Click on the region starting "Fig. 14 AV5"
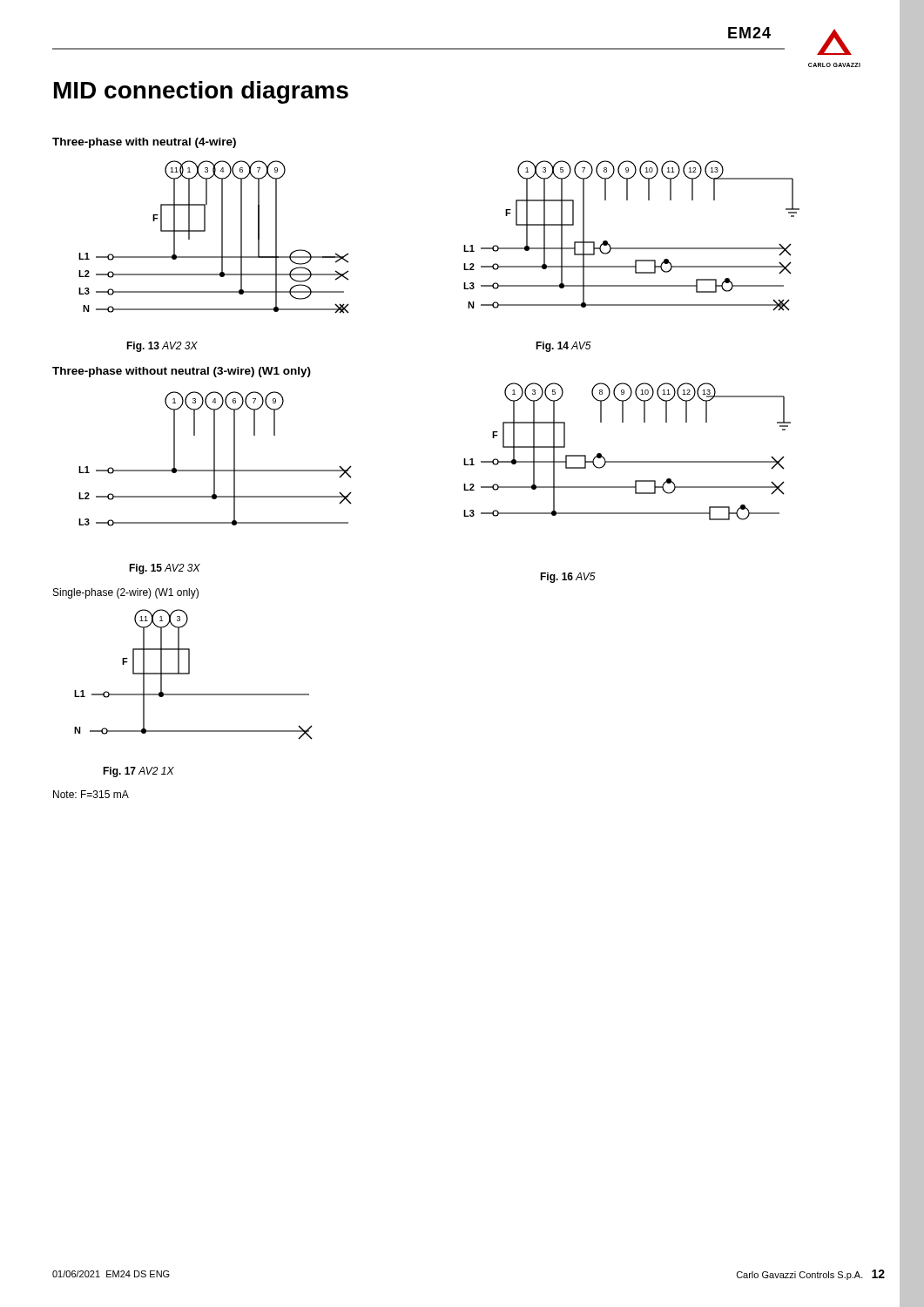The image size is (924, 1307). (563, 346)
